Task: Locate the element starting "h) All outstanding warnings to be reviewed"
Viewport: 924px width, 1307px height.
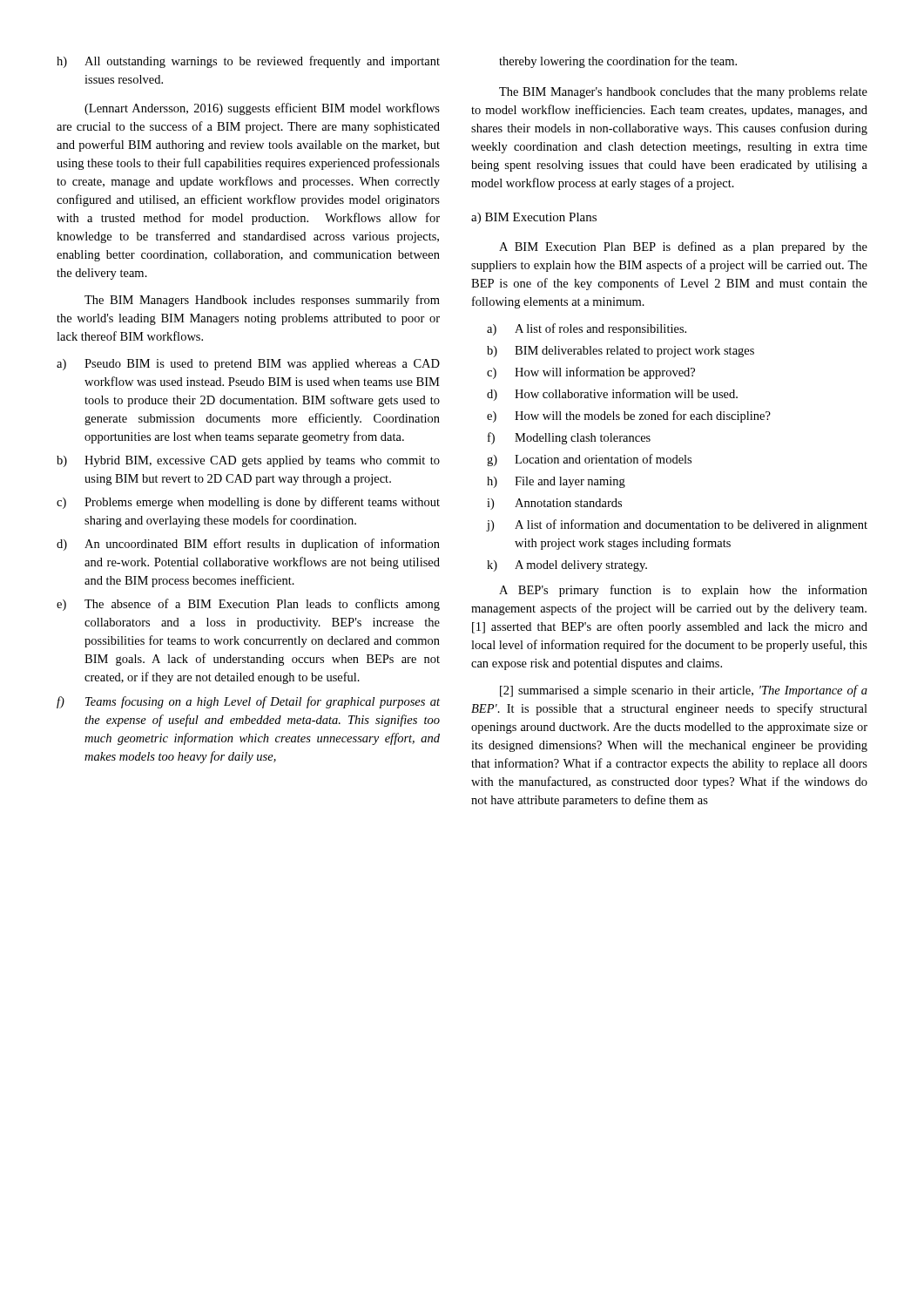Action: [x=248, y=71]
